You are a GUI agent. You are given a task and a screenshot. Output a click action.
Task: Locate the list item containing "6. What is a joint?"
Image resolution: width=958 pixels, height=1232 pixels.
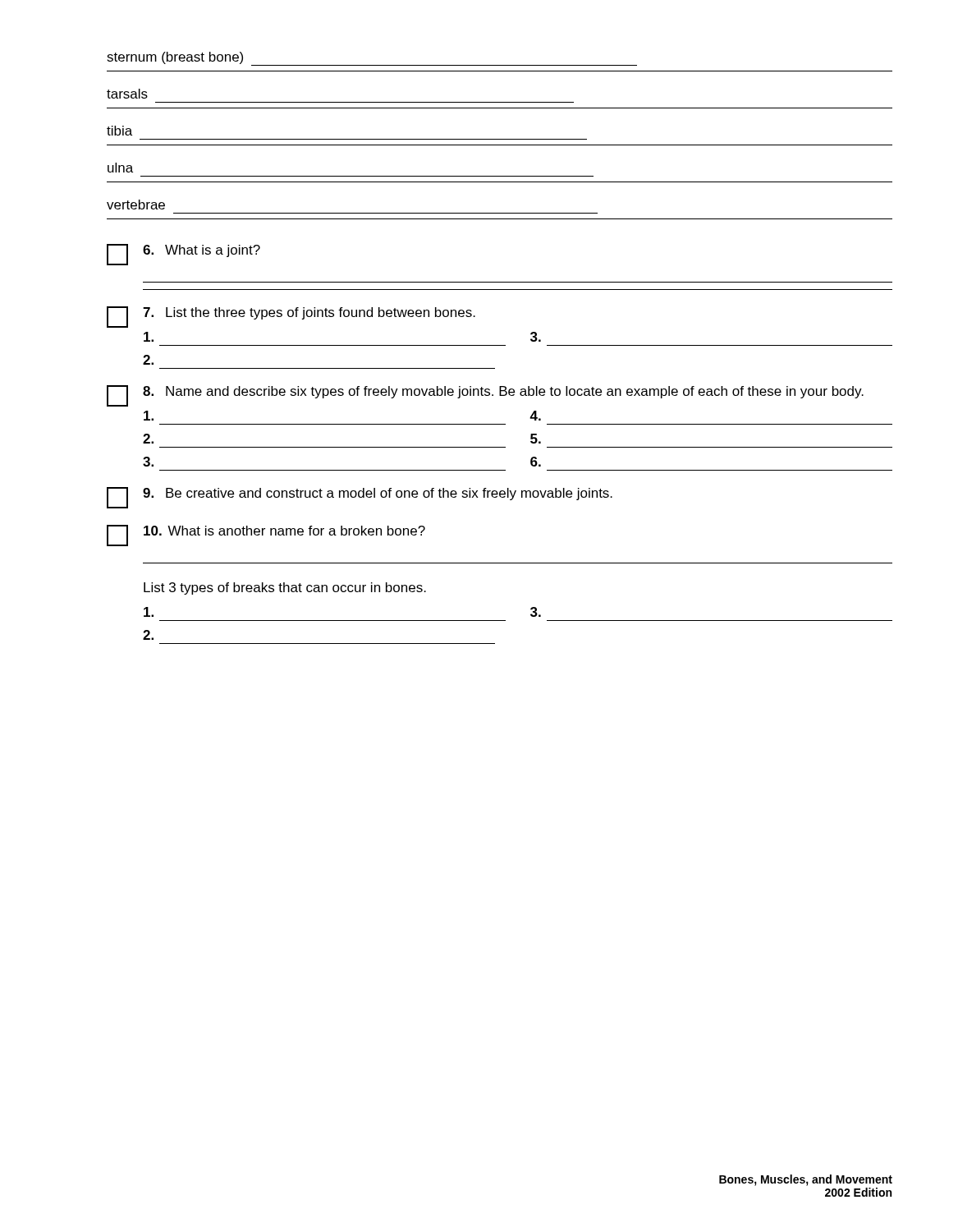pos(183,255)
